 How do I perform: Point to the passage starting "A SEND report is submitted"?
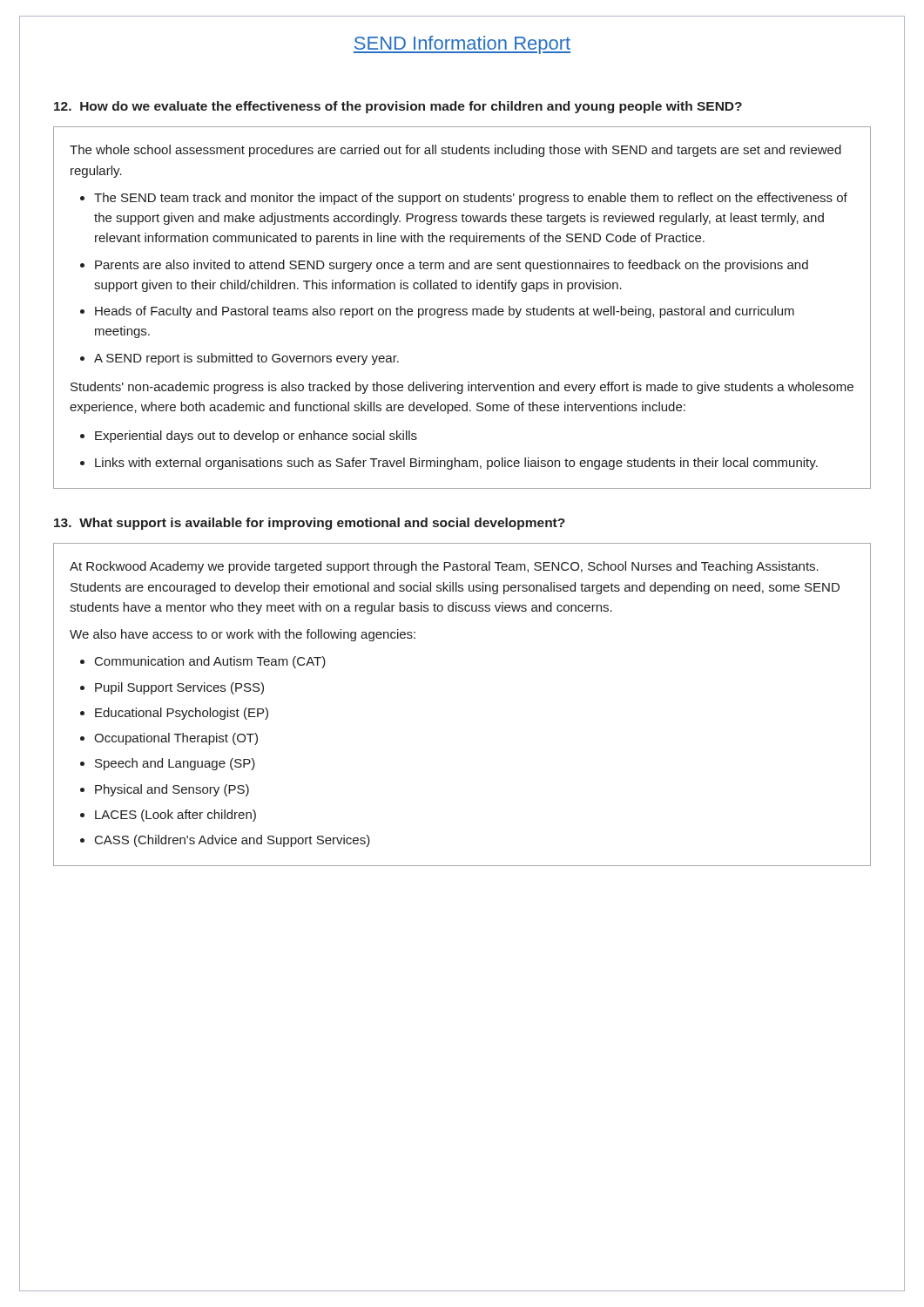tap(247, 357)
